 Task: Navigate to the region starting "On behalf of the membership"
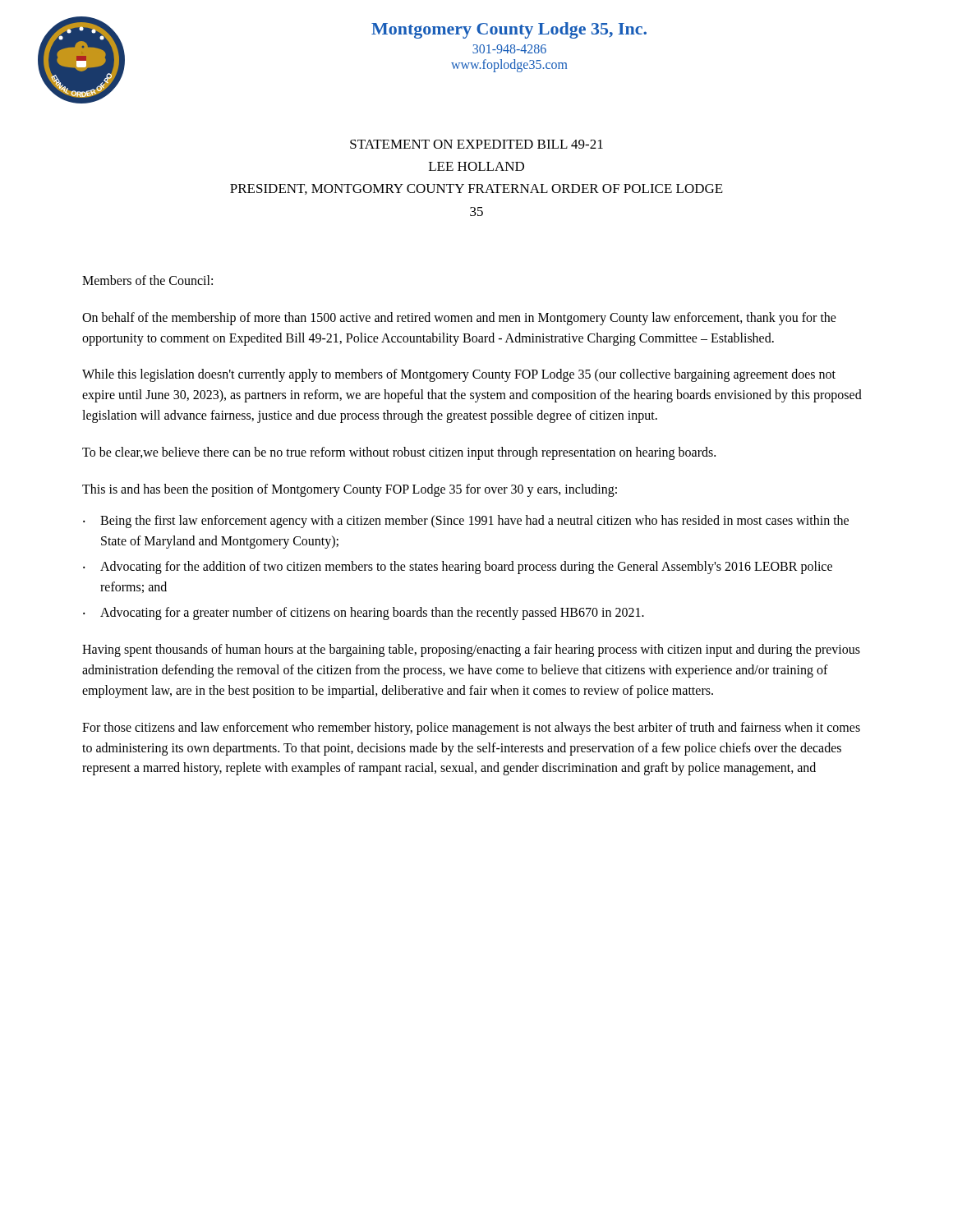point(459,327)
